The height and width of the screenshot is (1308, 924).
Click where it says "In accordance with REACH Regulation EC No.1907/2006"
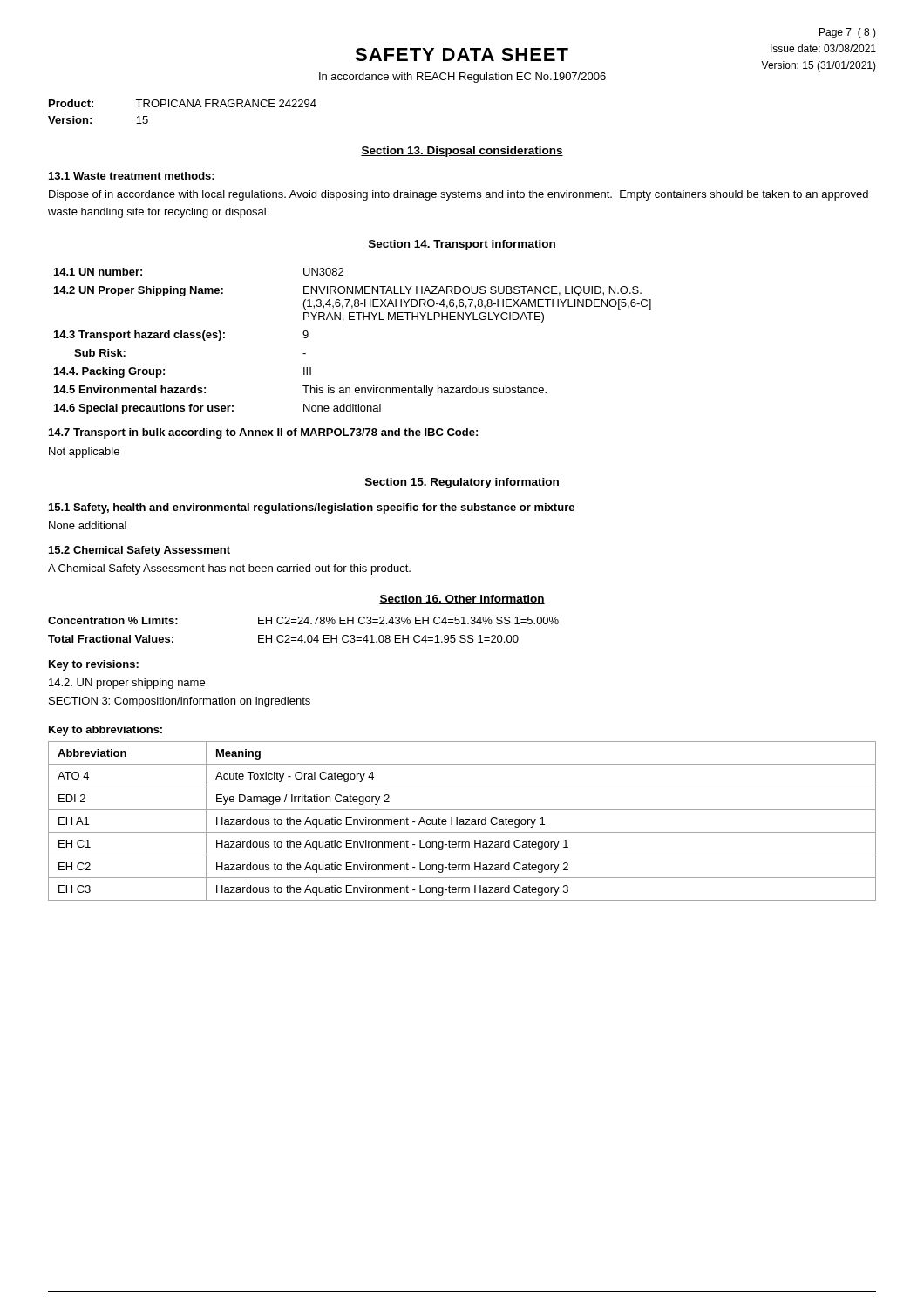click(462, 76)
